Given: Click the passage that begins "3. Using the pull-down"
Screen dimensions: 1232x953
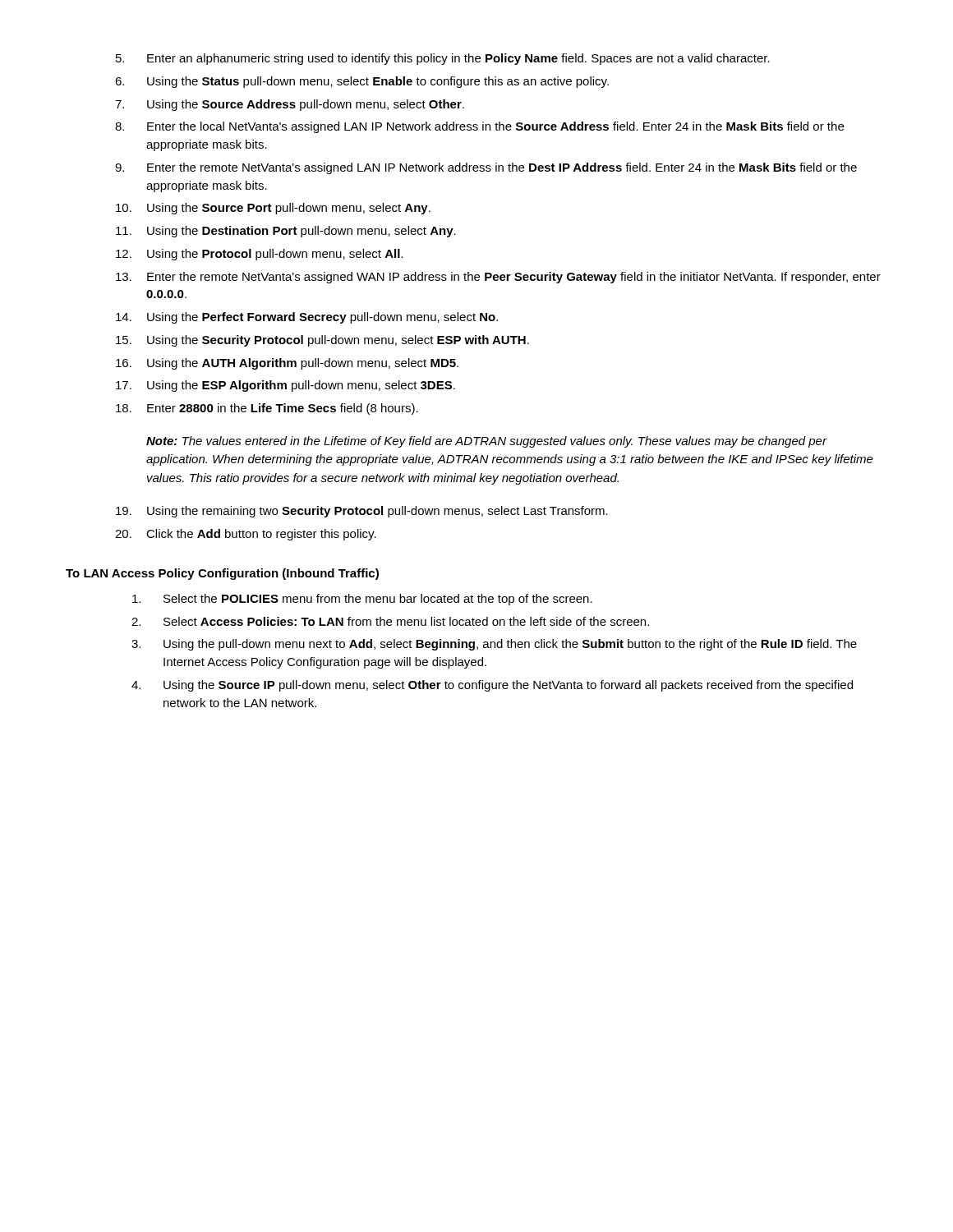Looking at the screenshot, I should click(x=509, y=653).
